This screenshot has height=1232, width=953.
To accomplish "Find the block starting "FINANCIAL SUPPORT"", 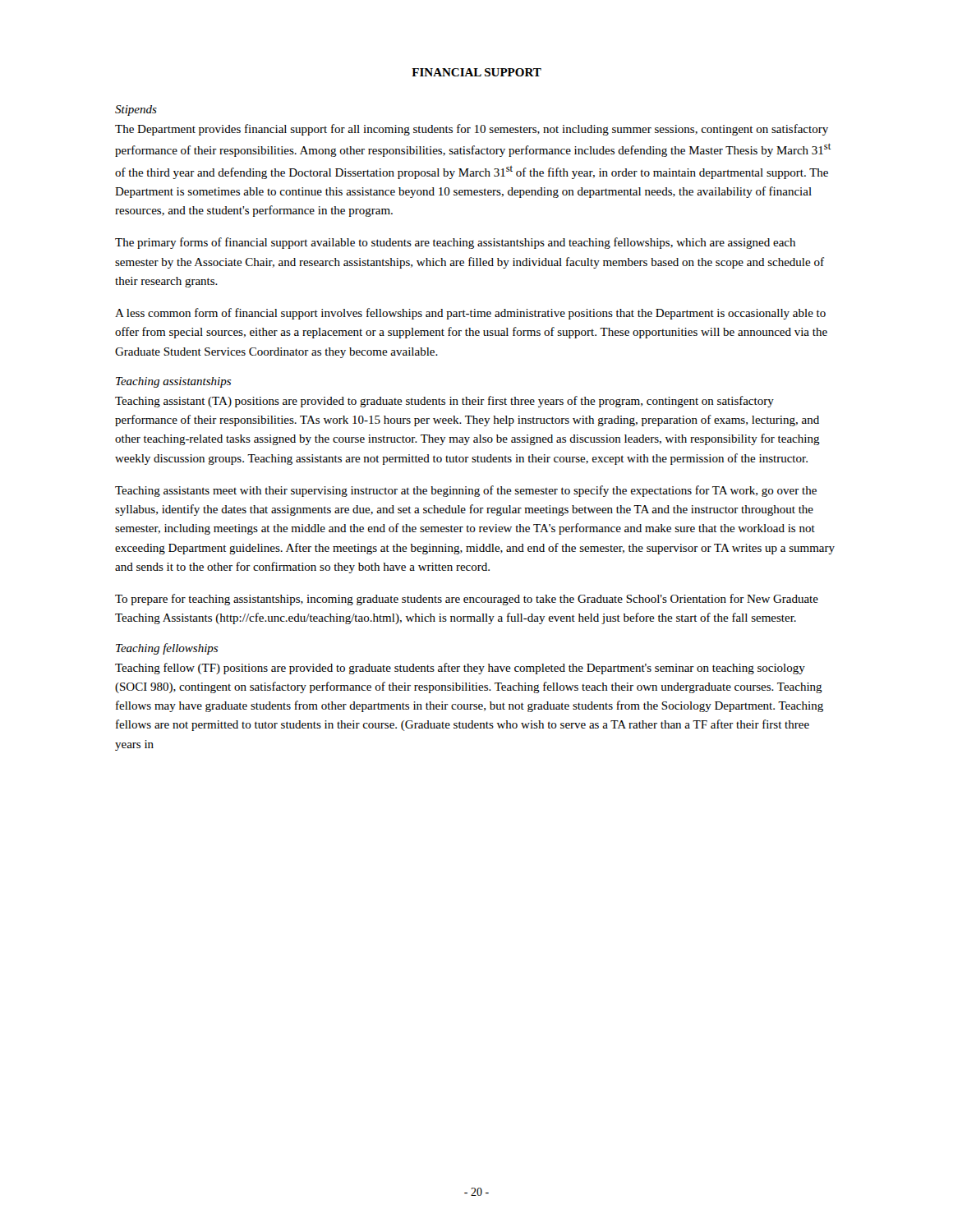I will tap(476, 72).
